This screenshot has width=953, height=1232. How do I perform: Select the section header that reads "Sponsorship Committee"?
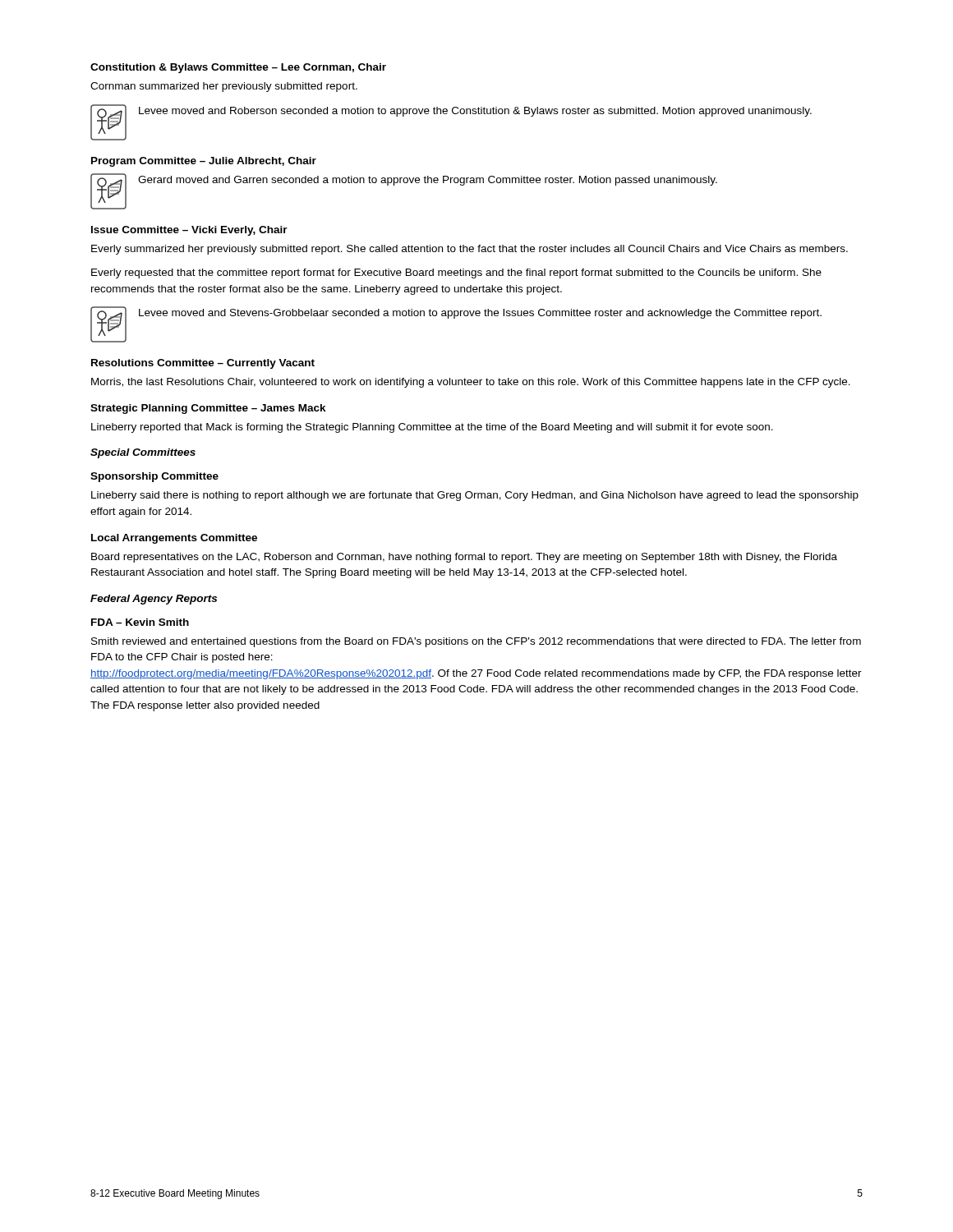click(x=154, y=476)
